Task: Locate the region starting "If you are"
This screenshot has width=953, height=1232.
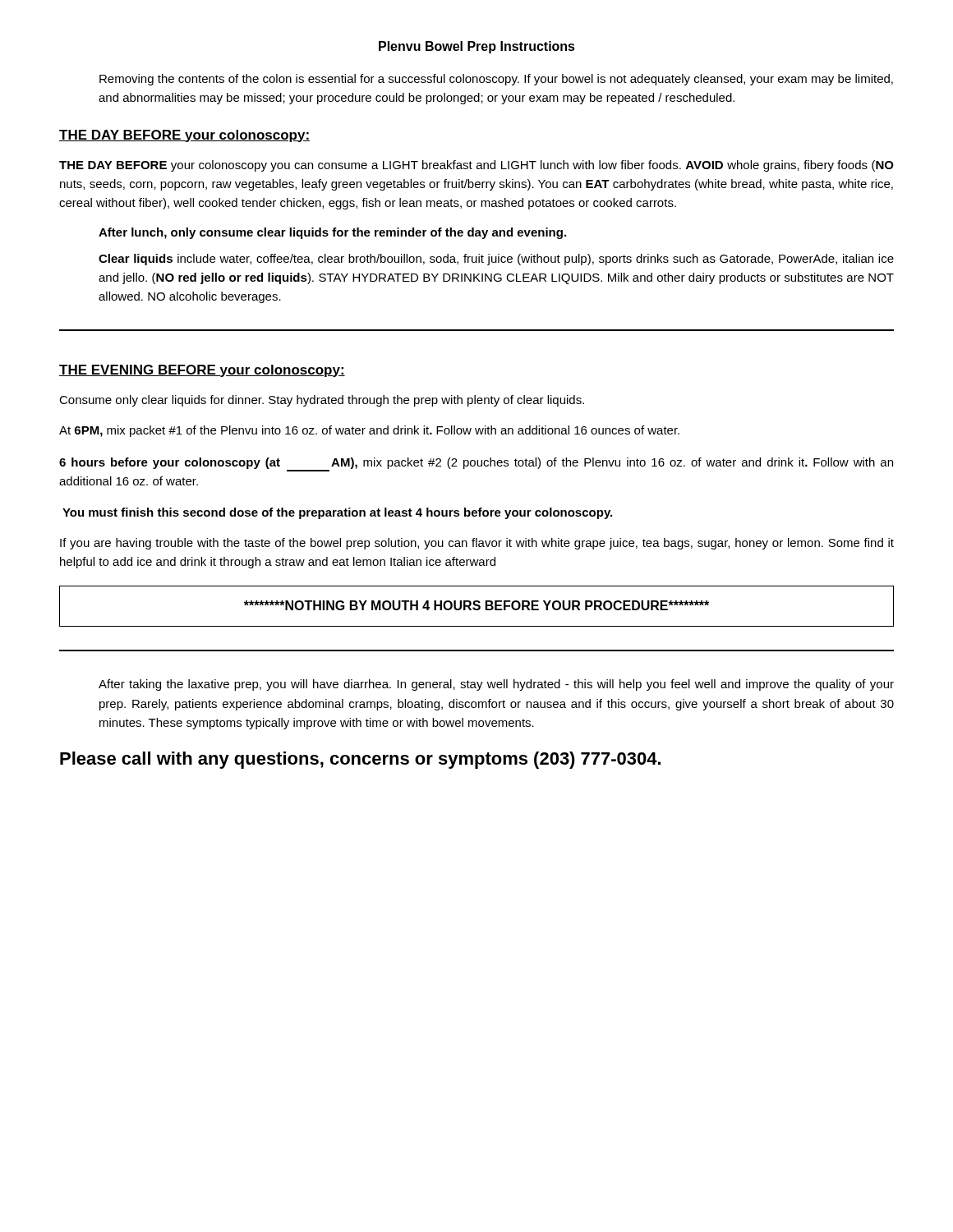Action: [476, 552]
